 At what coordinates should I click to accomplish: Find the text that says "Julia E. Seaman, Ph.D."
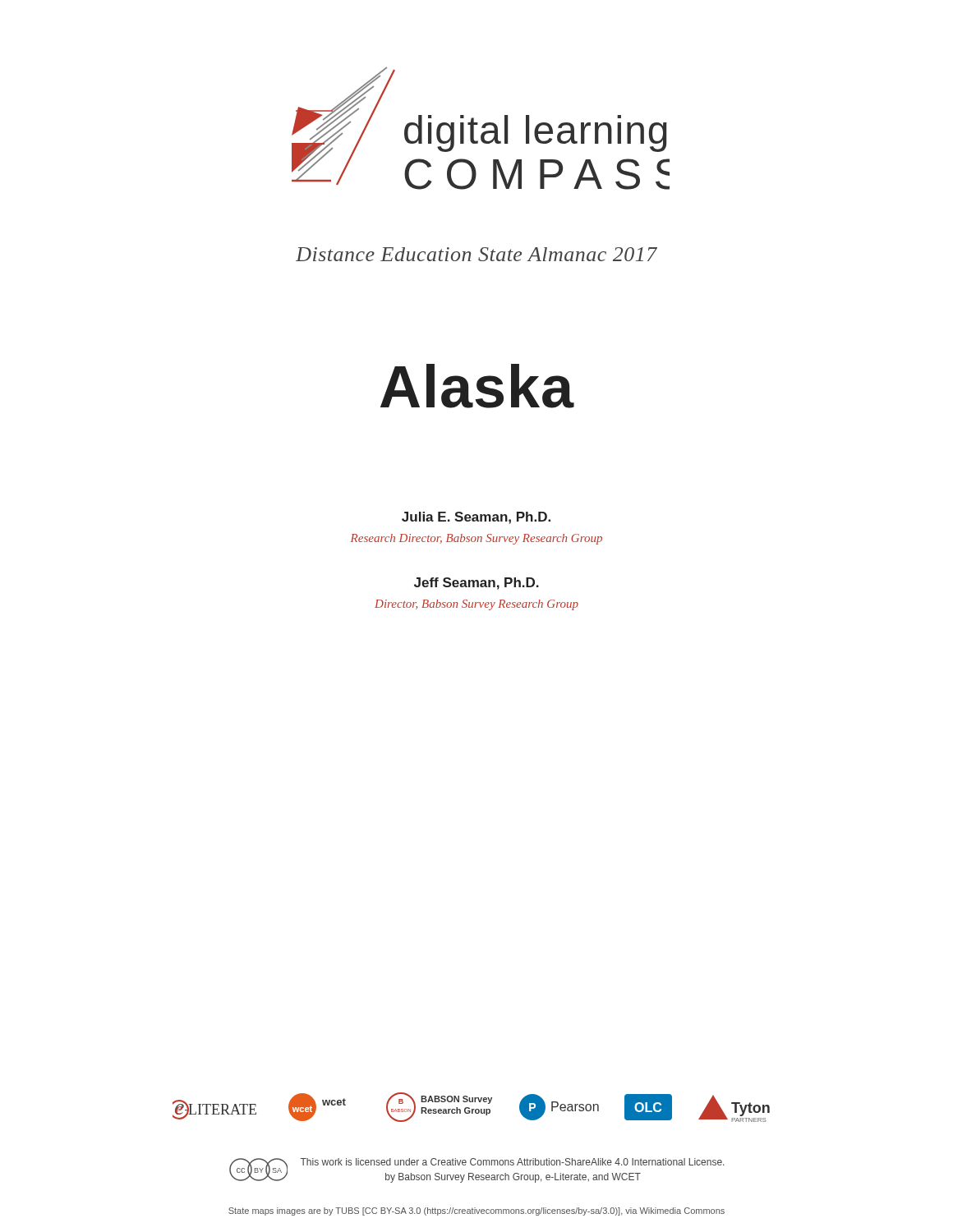point(476,517)
